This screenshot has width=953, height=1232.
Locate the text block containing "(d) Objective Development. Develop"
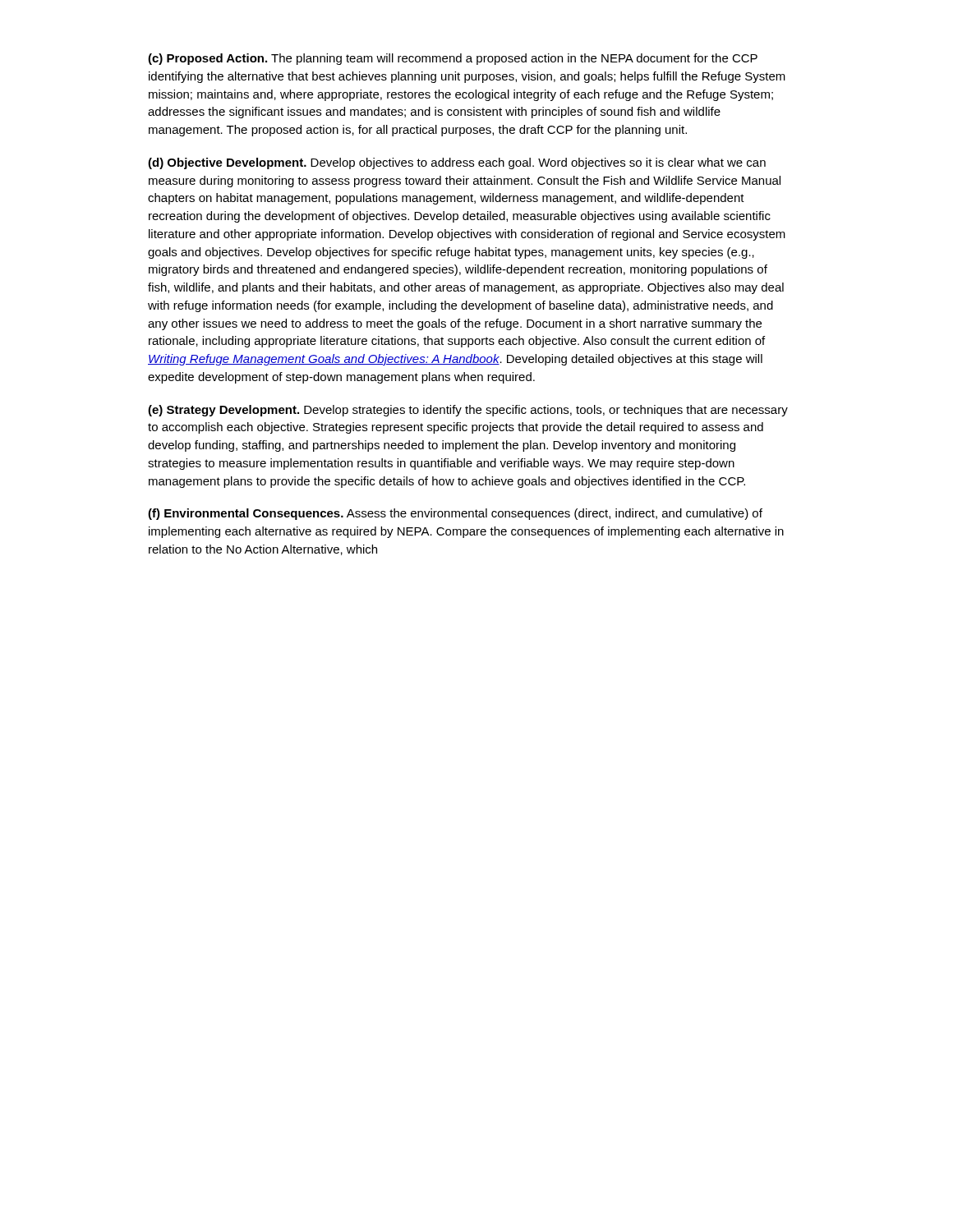point(467,269)
